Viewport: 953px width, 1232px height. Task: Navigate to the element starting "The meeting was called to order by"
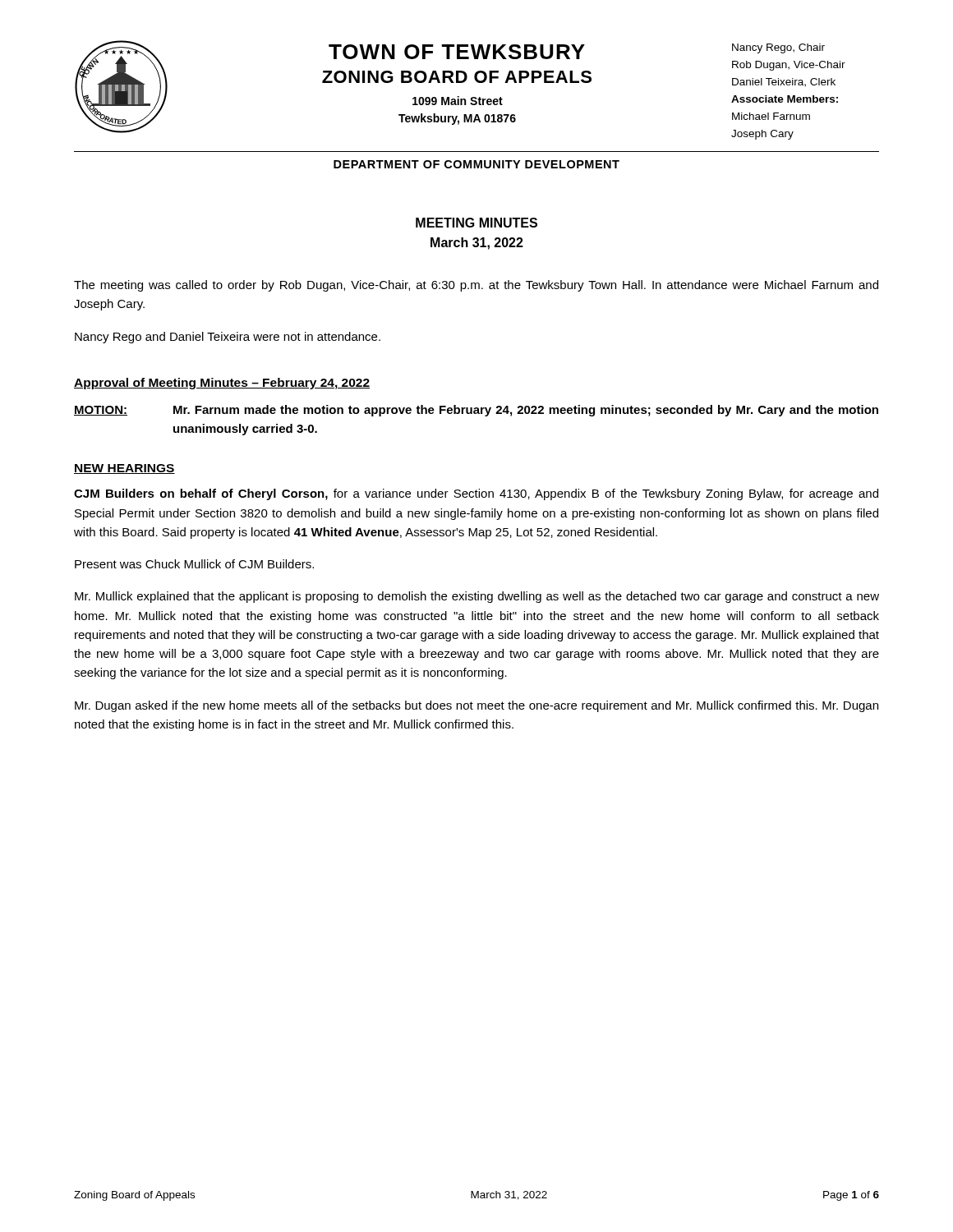click(x=476, y=294)
